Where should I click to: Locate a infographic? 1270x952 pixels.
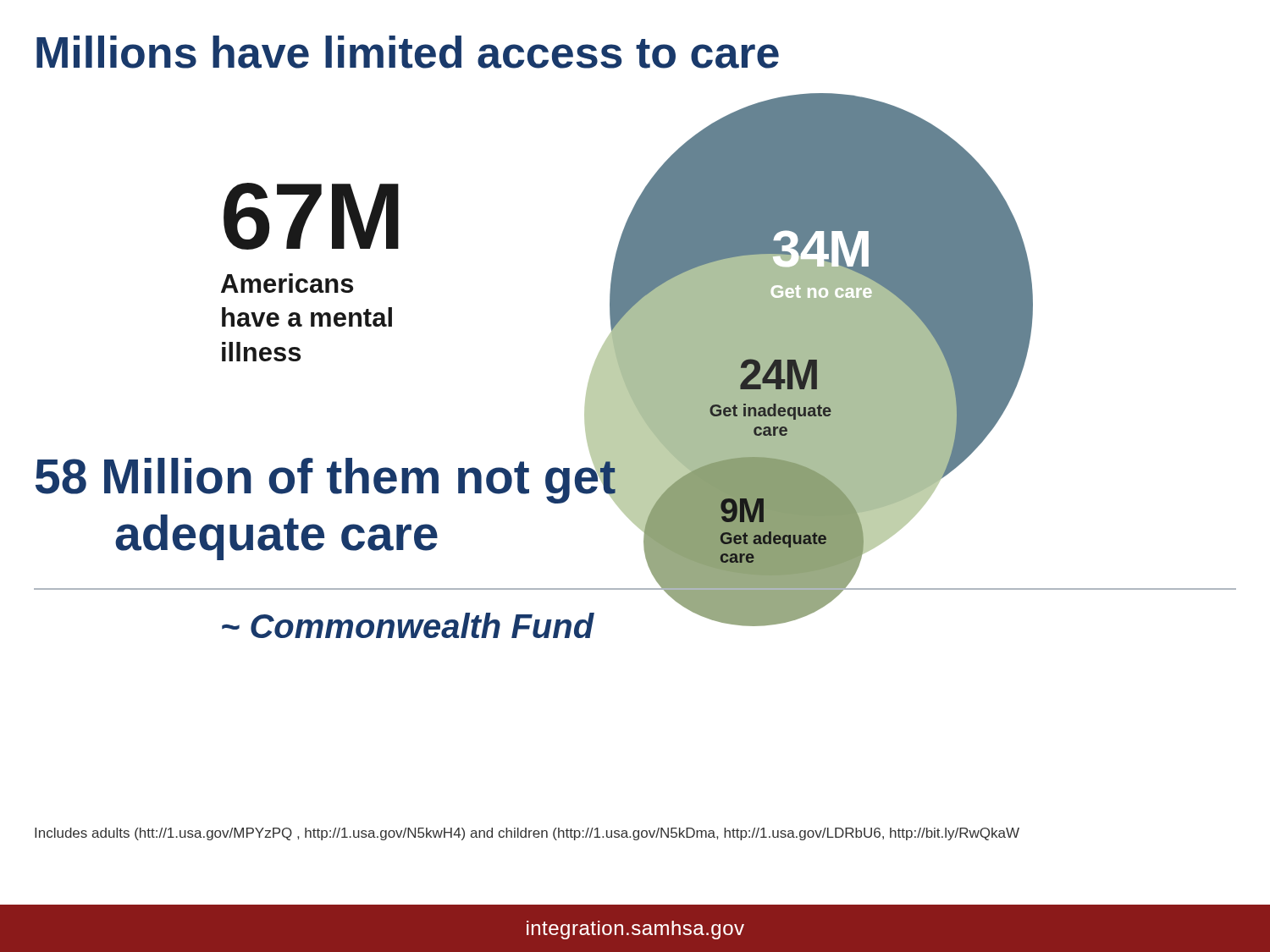pos(635,381)
